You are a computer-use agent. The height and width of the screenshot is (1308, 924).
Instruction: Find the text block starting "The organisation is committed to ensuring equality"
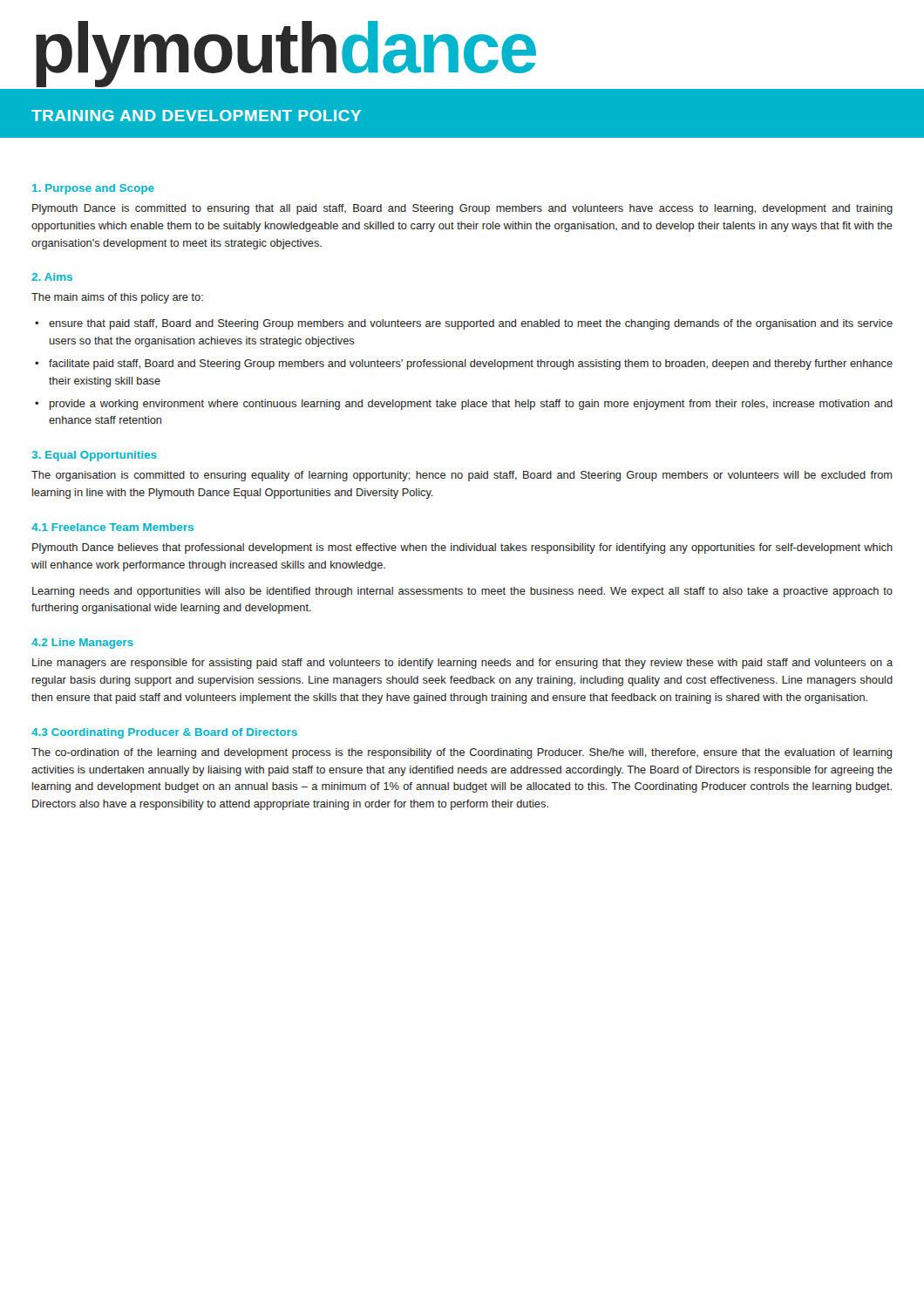pos(462,484)
